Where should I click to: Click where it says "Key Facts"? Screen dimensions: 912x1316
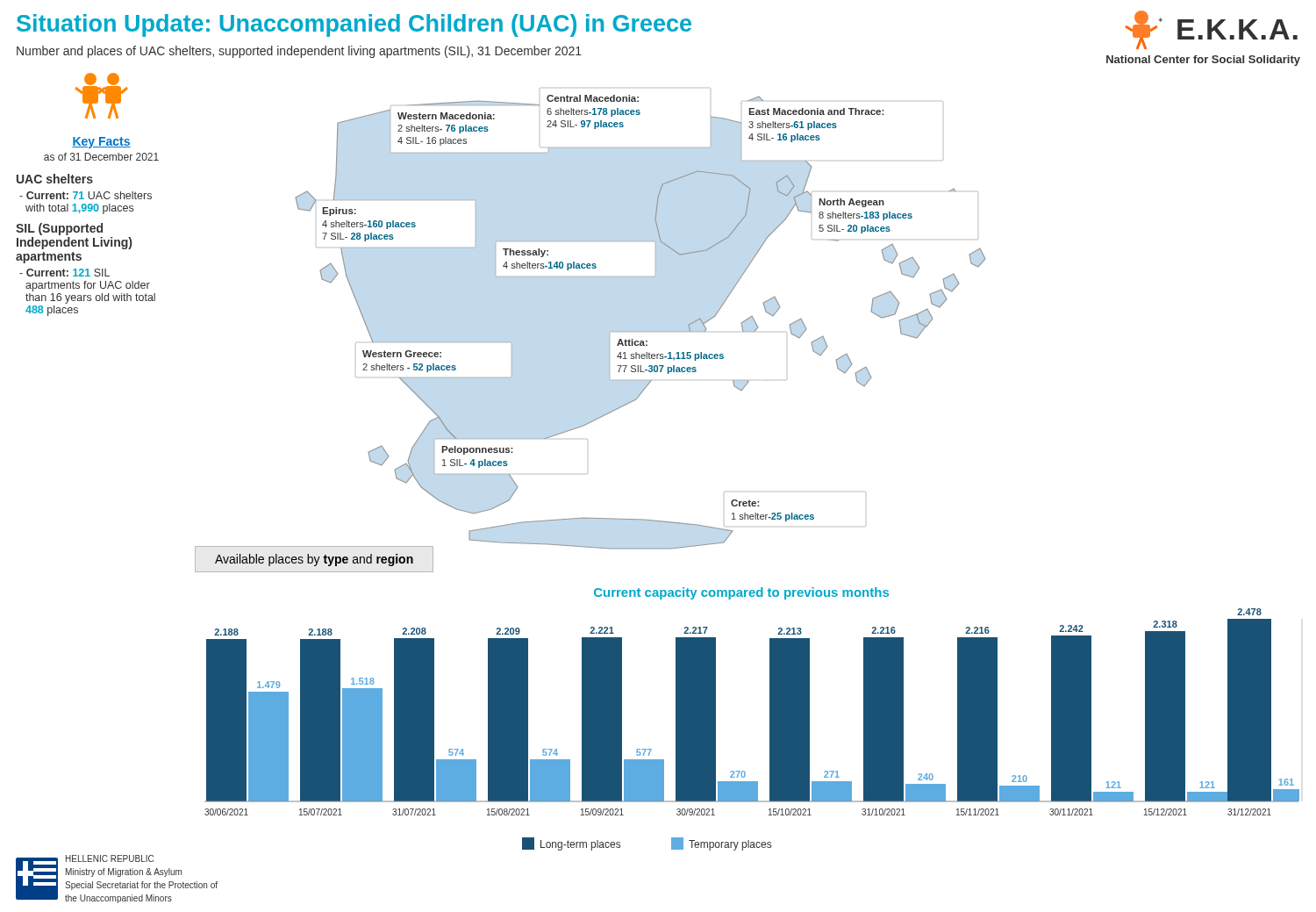101,141
